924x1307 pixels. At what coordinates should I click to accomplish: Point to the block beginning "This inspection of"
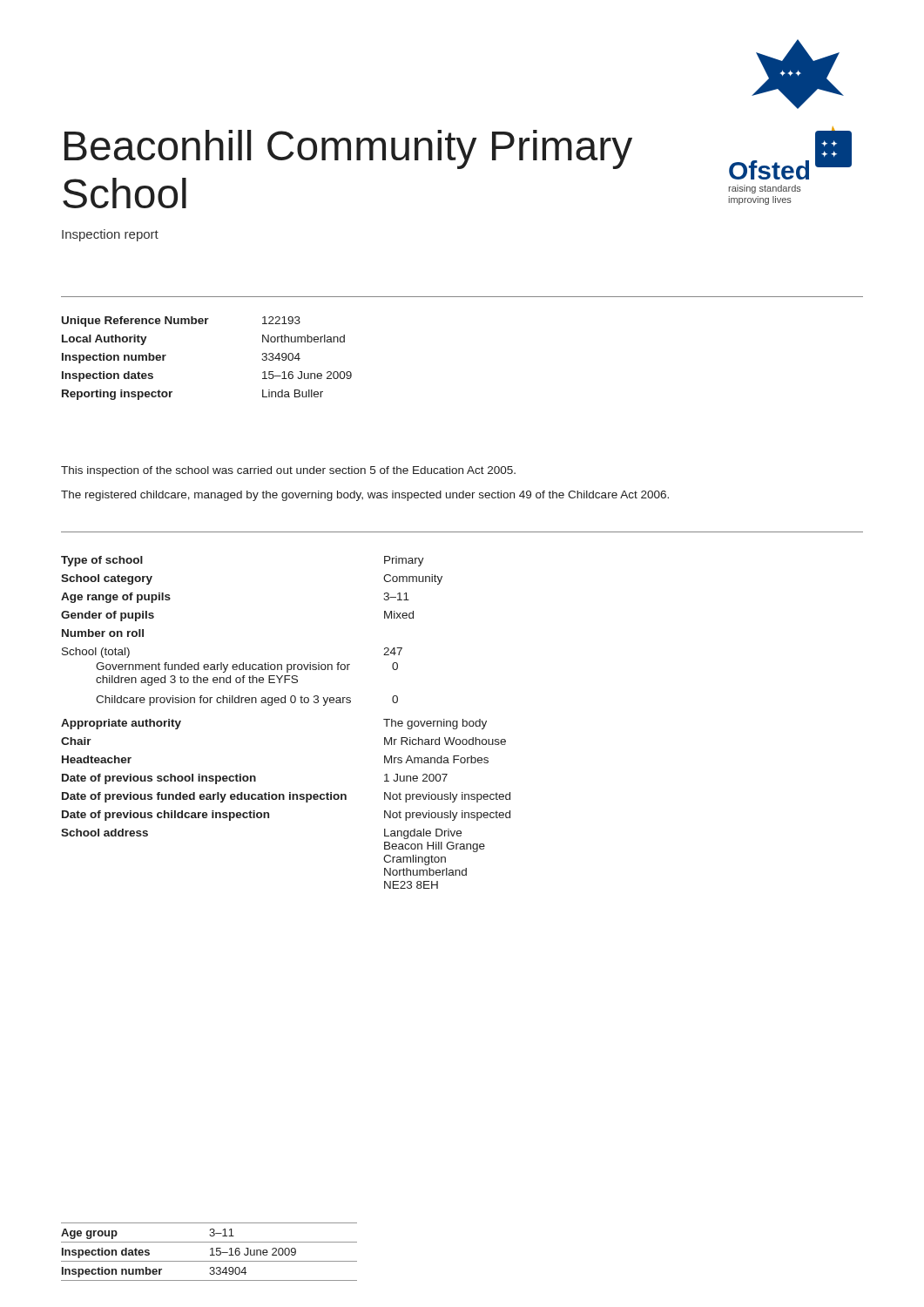point(462,483)
